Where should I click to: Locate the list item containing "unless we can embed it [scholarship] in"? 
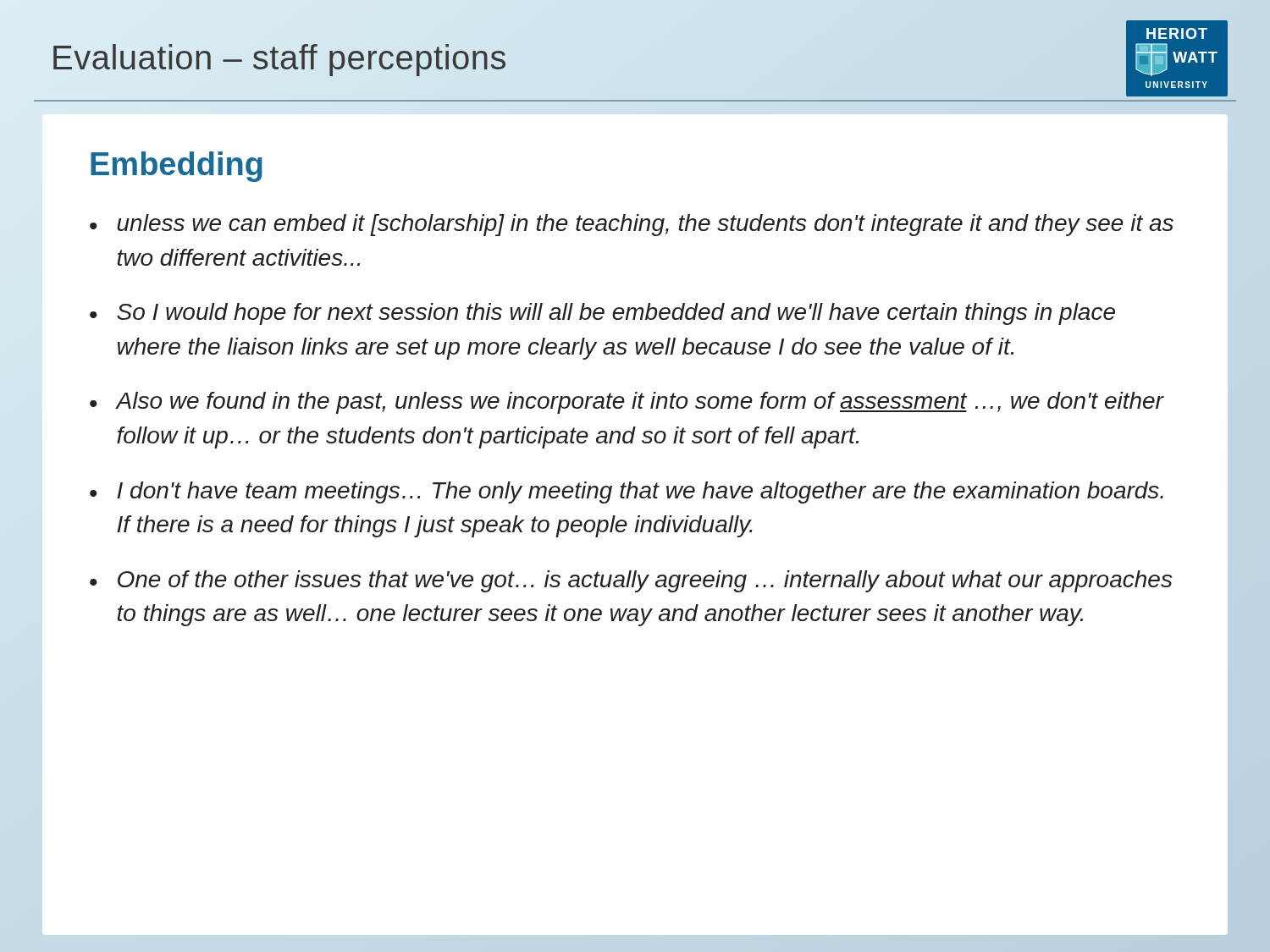649,241
